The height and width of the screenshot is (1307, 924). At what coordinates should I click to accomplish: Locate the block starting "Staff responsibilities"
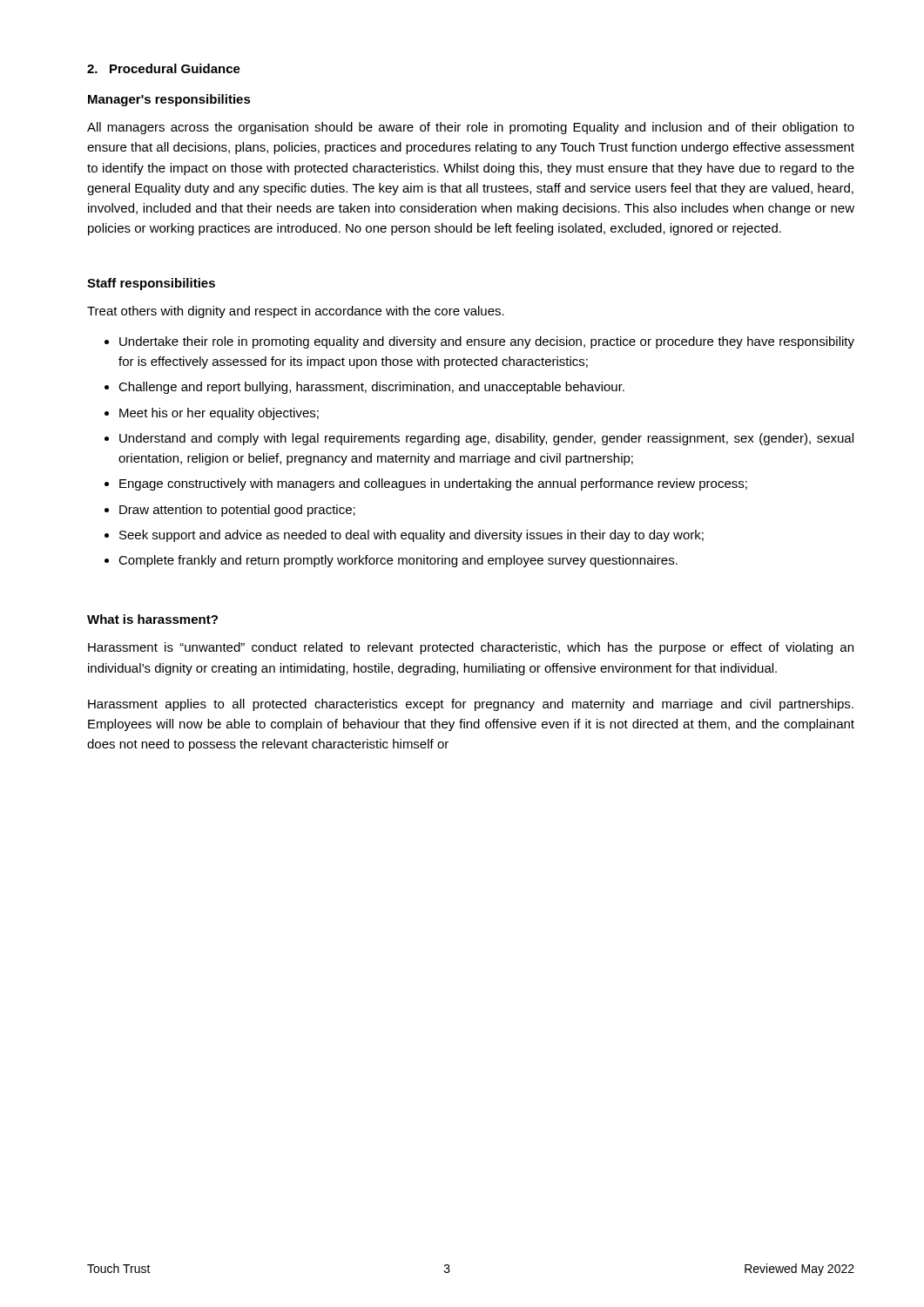(151, 282)
